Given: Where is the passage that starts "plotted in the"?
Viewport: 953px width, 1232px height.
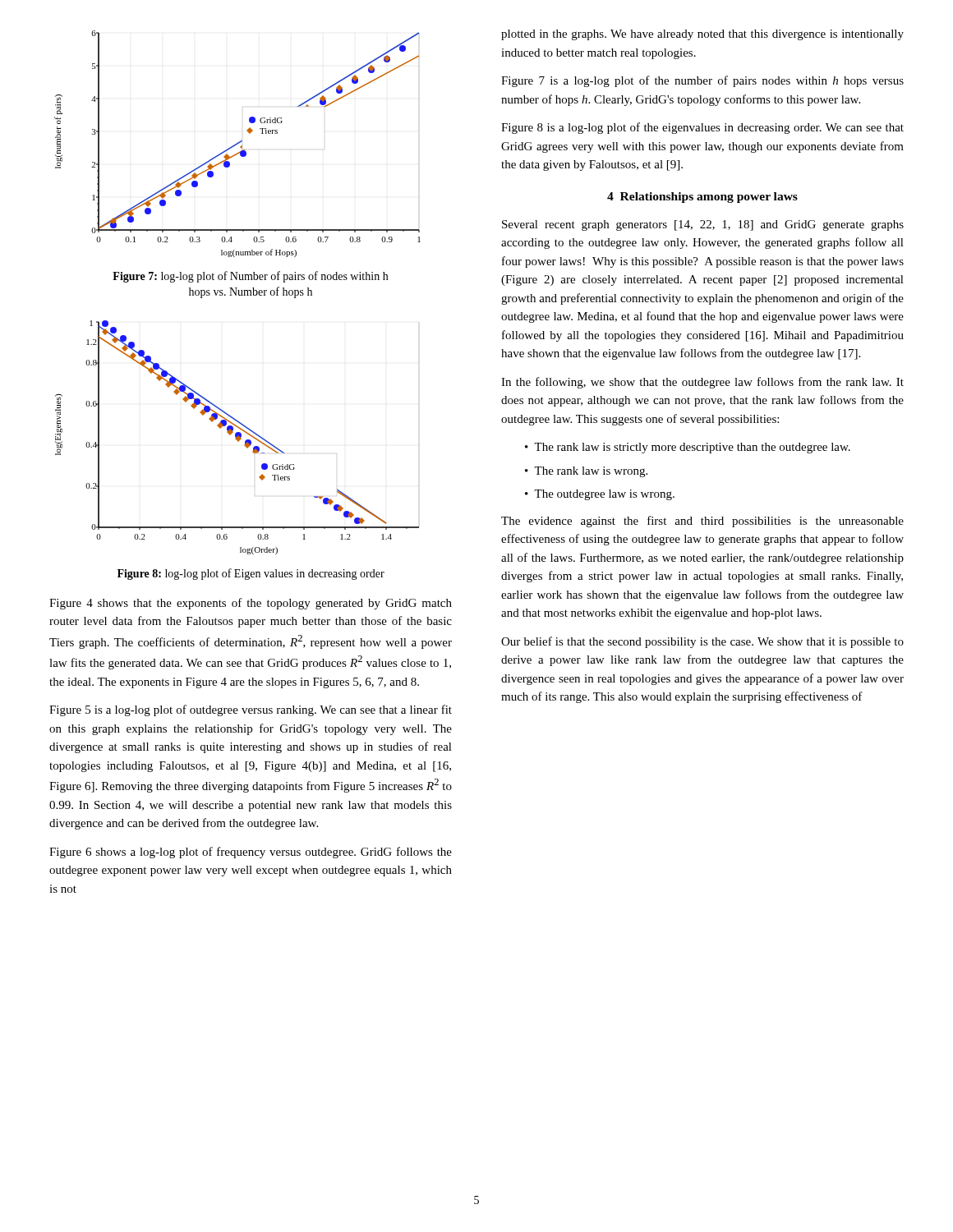Looking at the screenshot, I should click(702, 43).
